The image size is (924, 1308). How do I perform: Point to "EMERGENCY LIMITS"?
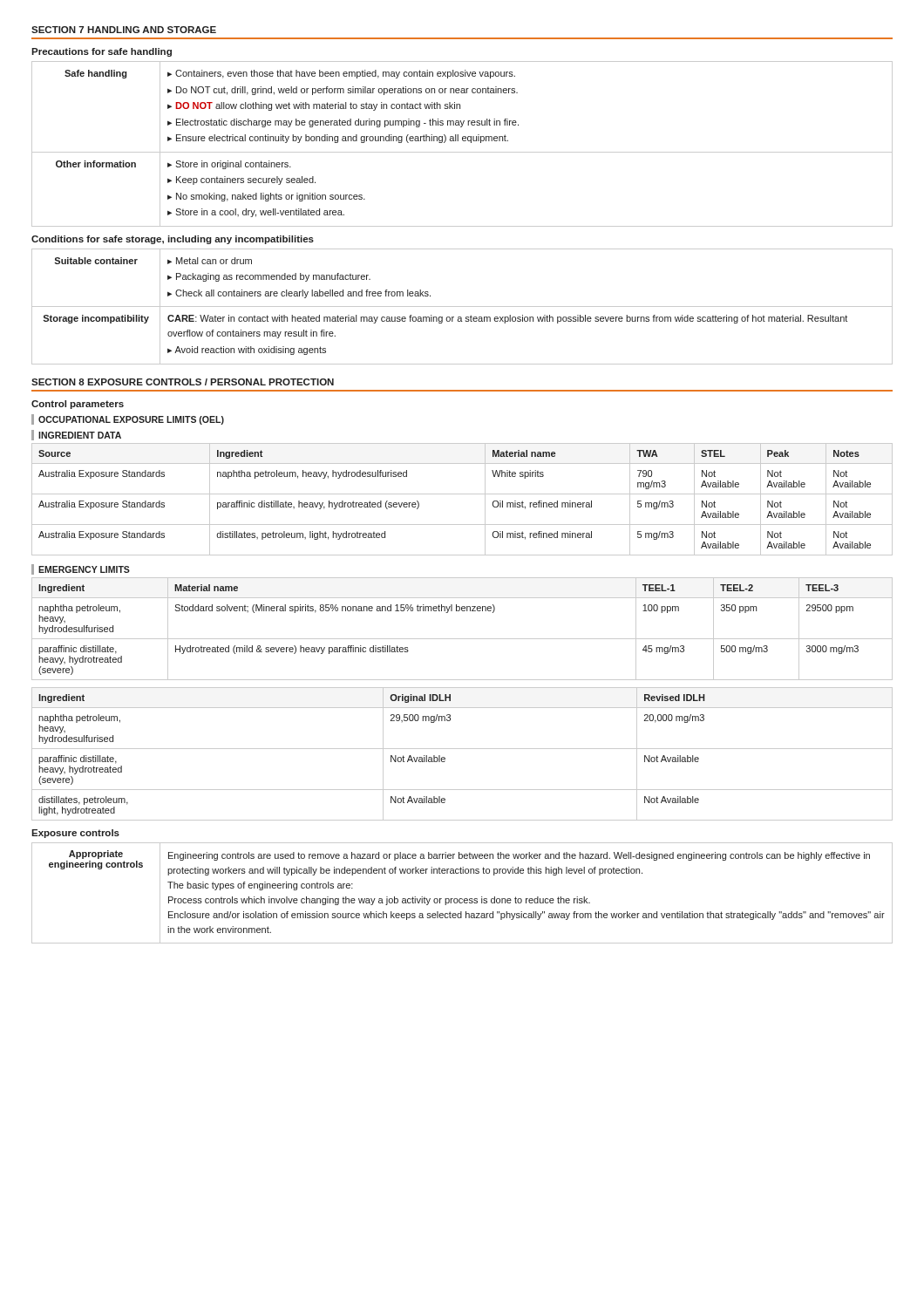(84, 569)
